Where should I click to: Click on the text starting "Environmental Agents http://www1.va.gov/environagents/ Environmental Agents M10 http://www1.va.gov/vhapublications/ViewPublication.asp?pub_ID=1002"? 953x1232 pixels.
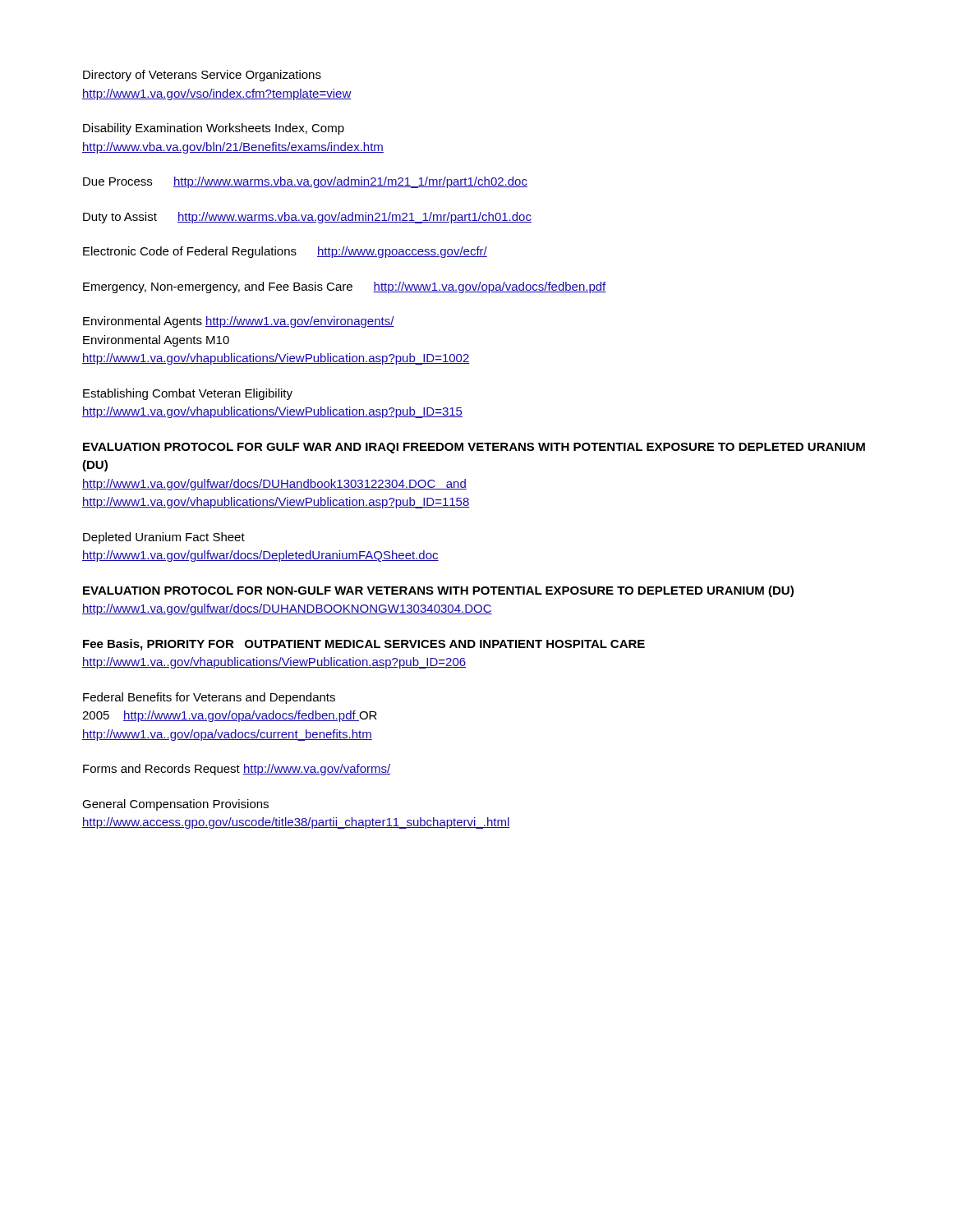pos(239,322)
